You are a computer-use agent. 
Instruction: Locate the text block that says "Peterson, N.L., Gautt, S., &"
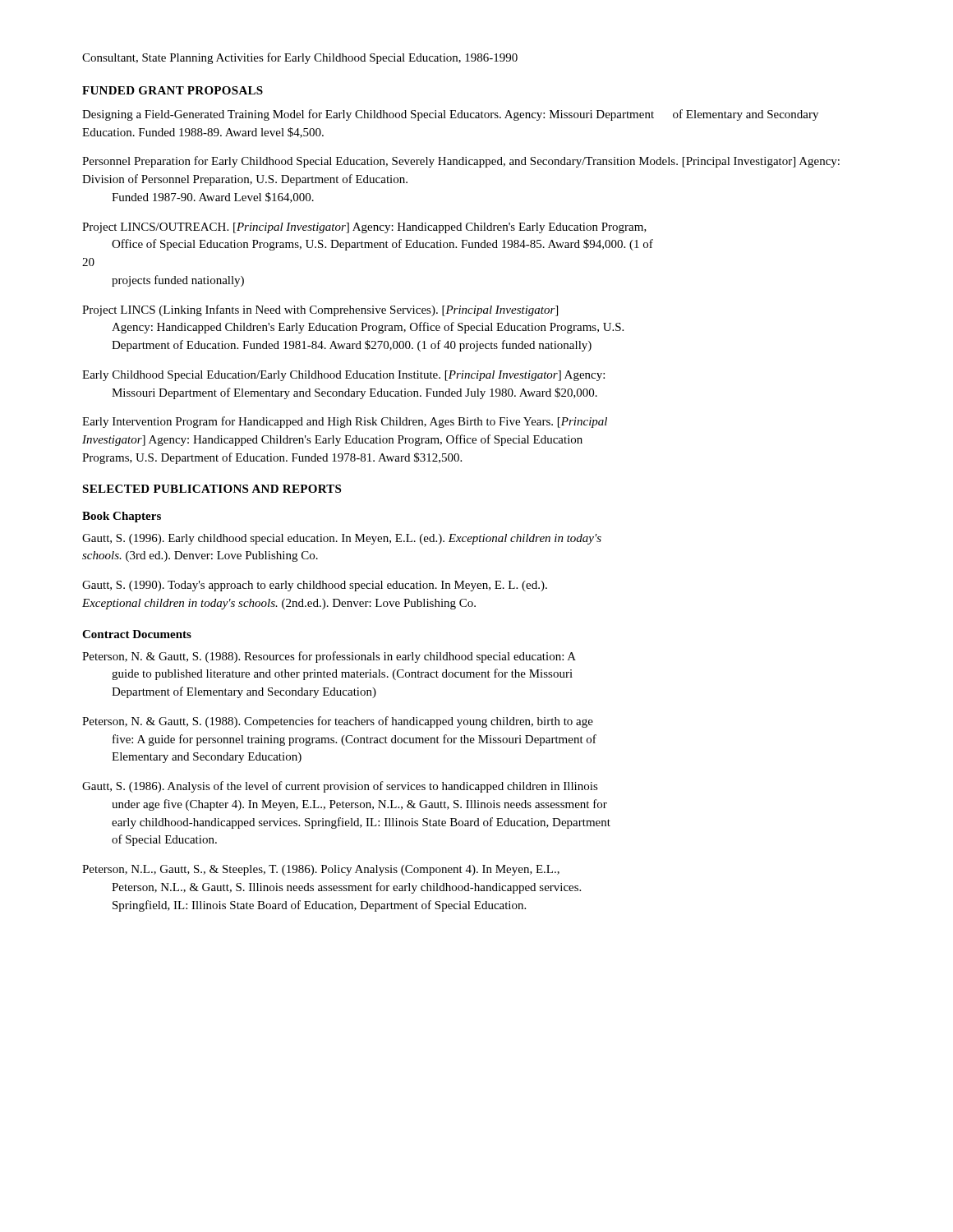point(332,887)
